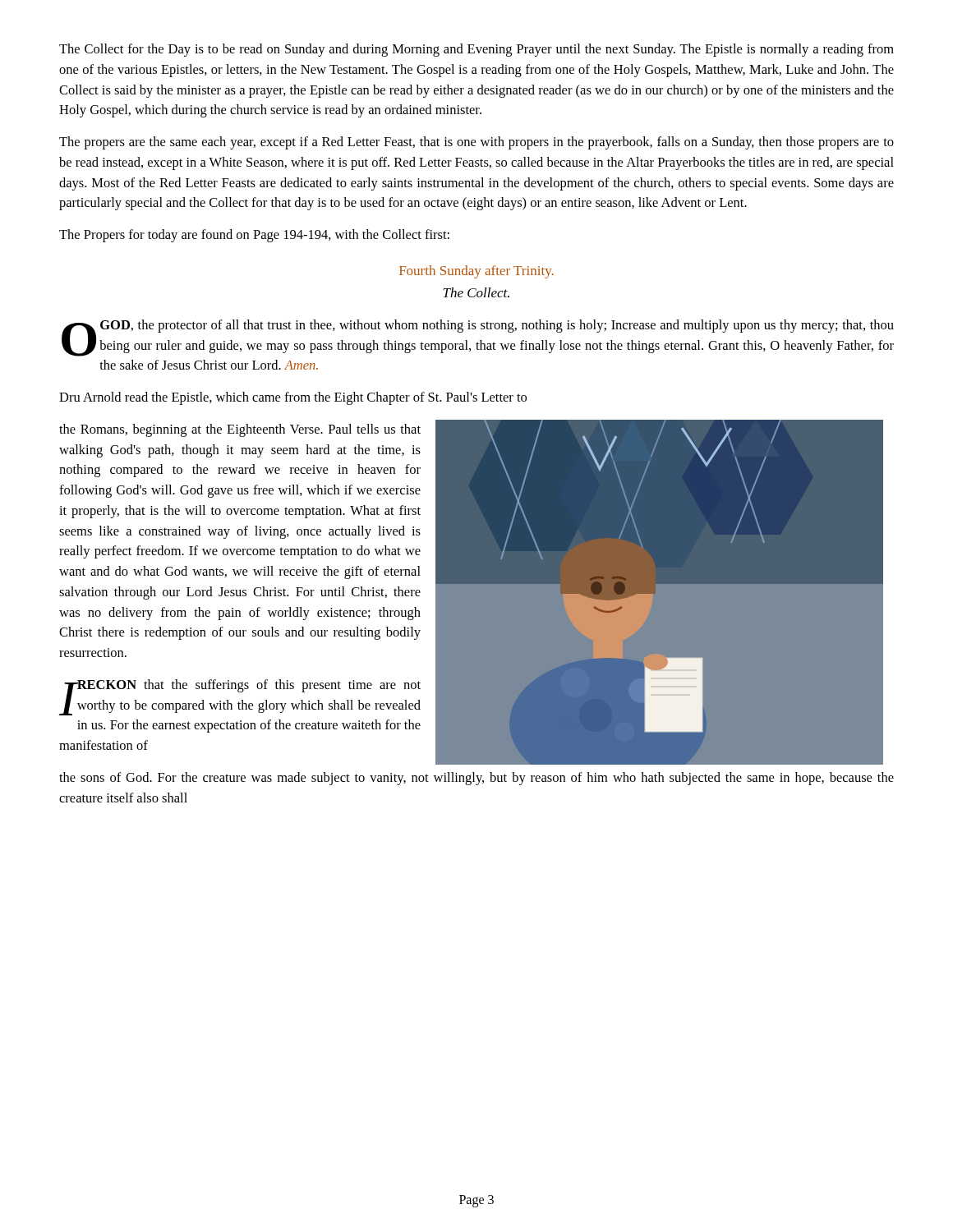Viewport: 953px width, 1232px height.
Task: Select the text block with the text "OGOD, the protector"
Action: tap(476, 346)
